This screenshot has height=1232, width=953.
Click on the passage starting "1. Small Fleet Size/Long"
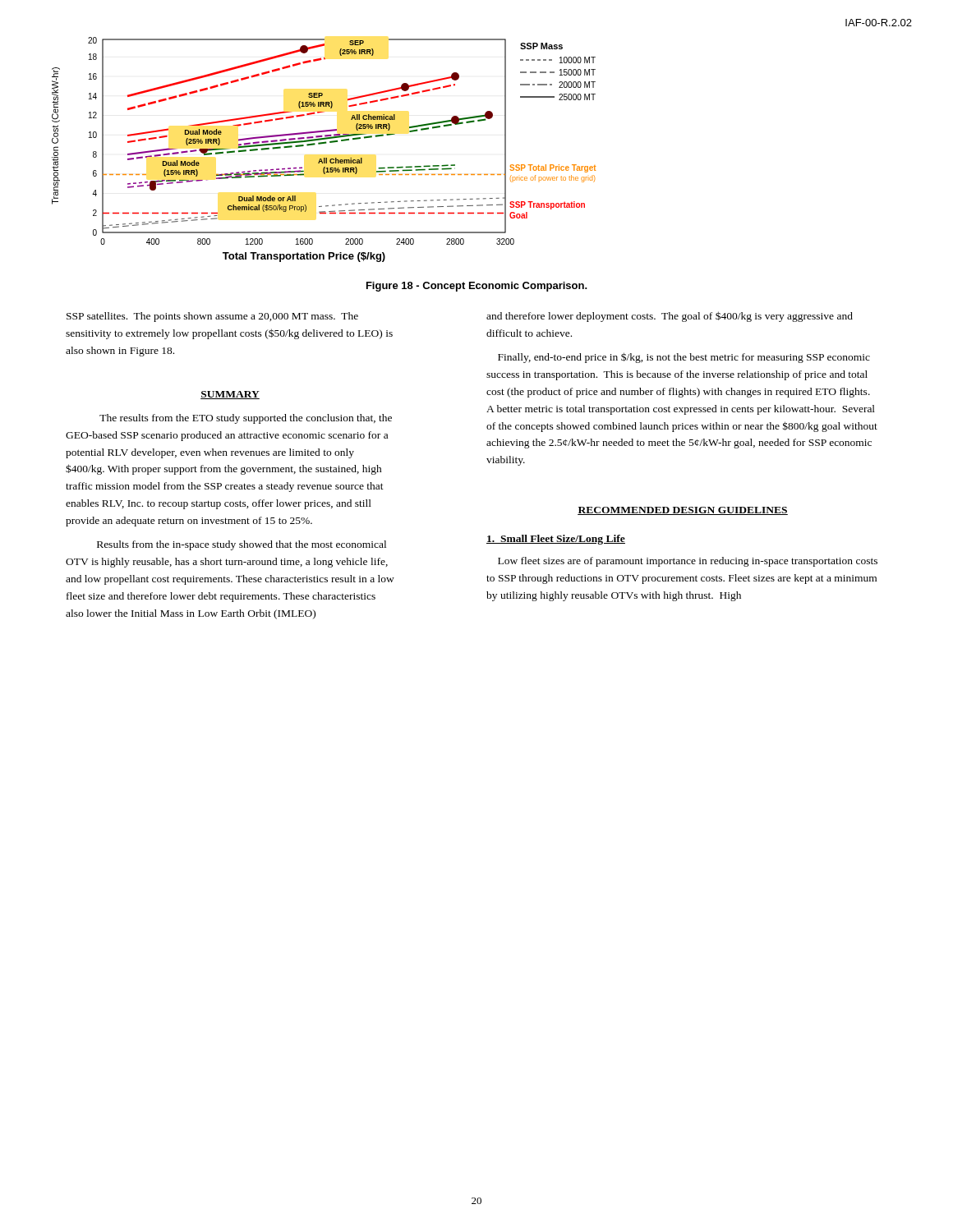pyautogui.click(x=556, y=539)
